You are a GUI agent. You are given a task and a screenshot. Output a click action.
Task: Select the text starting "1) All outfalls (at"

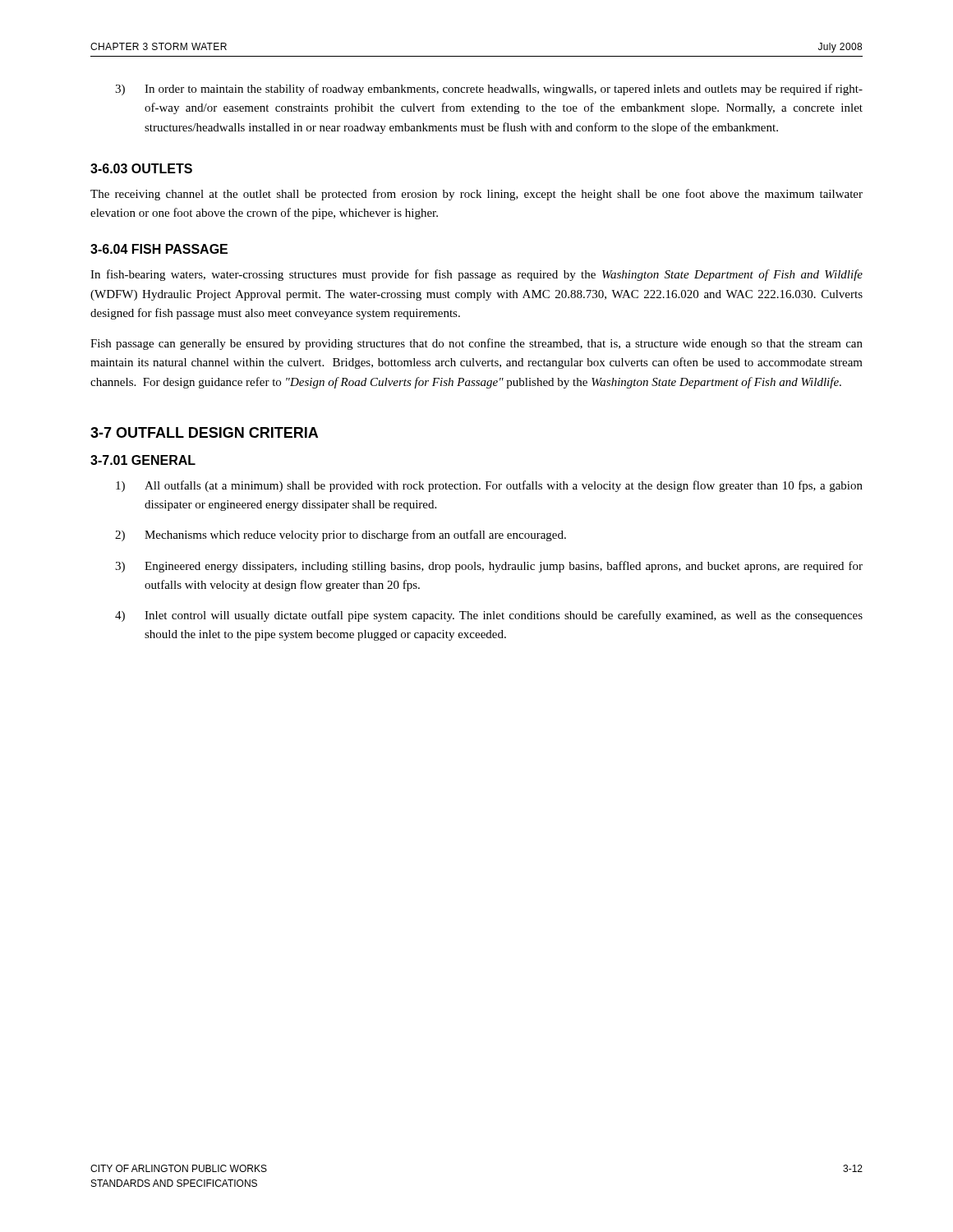pyautogui.click(x=489, y=495)
